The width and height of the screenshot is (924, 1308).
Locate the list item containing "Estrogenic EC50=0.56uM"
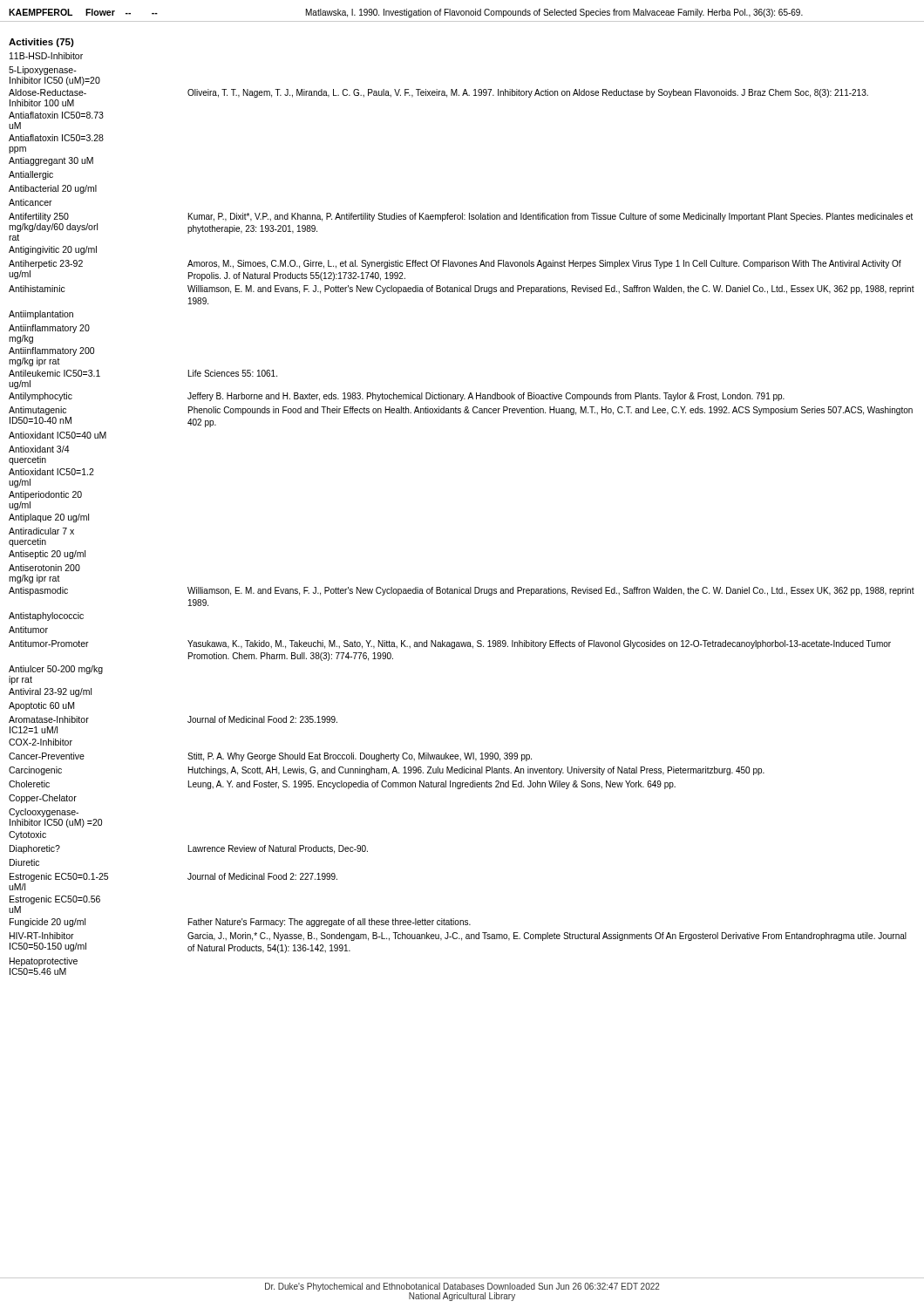(98, 904)
